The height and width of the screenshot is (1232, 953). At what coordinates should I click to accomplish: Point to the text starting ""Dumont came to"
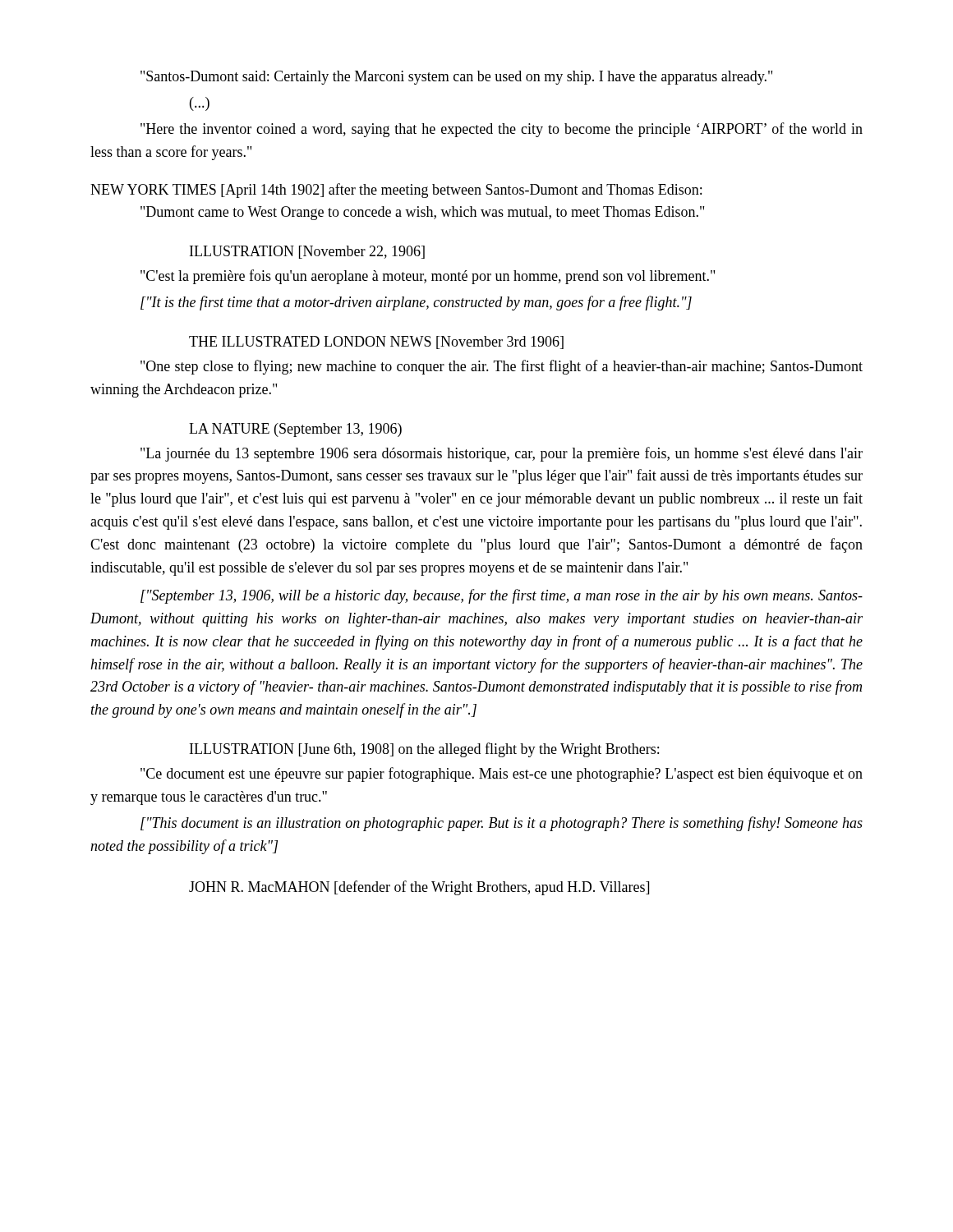point(422,212)
